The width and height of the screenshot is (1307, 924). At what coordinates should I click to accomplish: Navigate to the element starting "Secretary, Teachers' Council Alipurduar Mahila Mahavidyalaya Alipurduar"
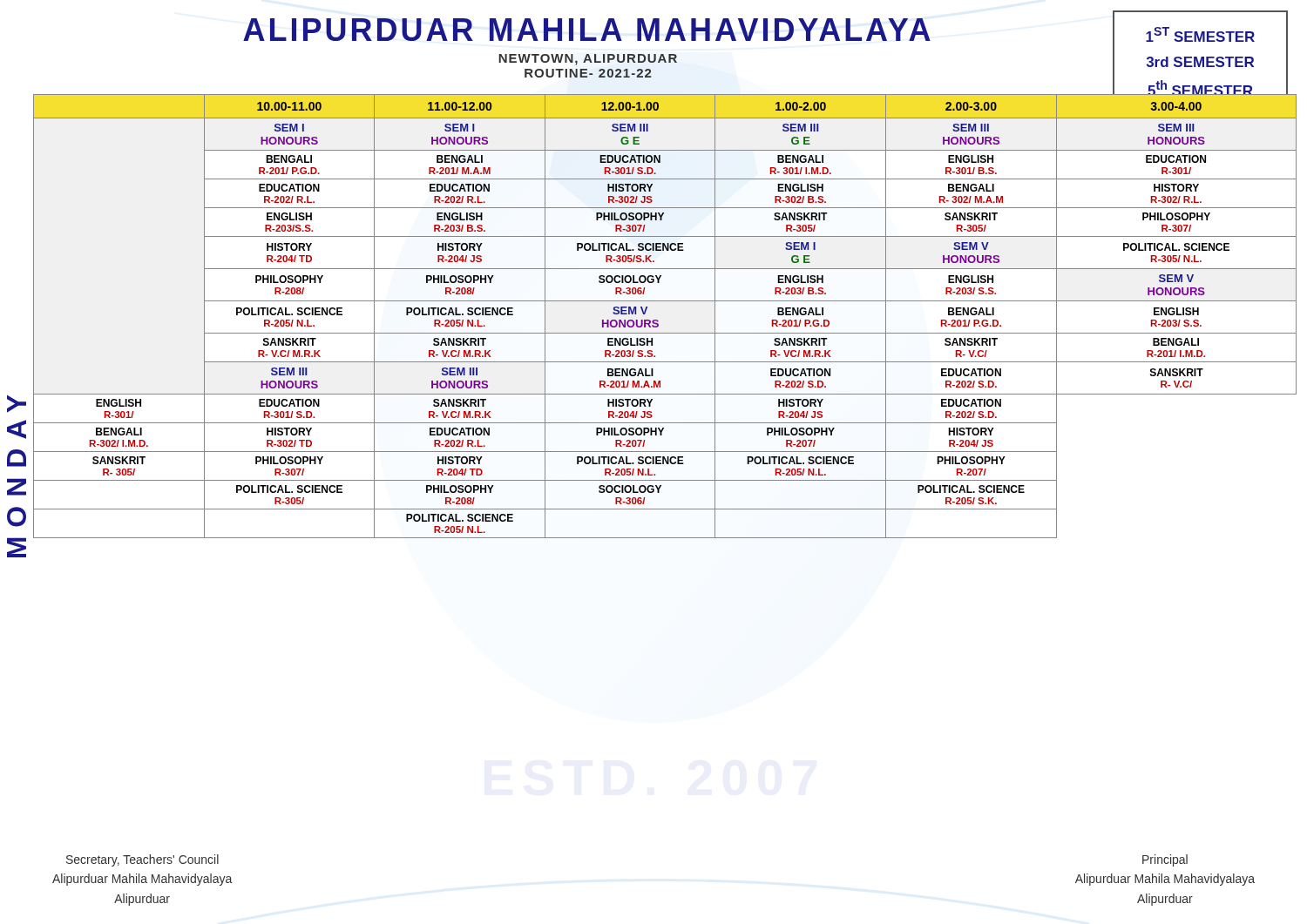tap(142, 879)
